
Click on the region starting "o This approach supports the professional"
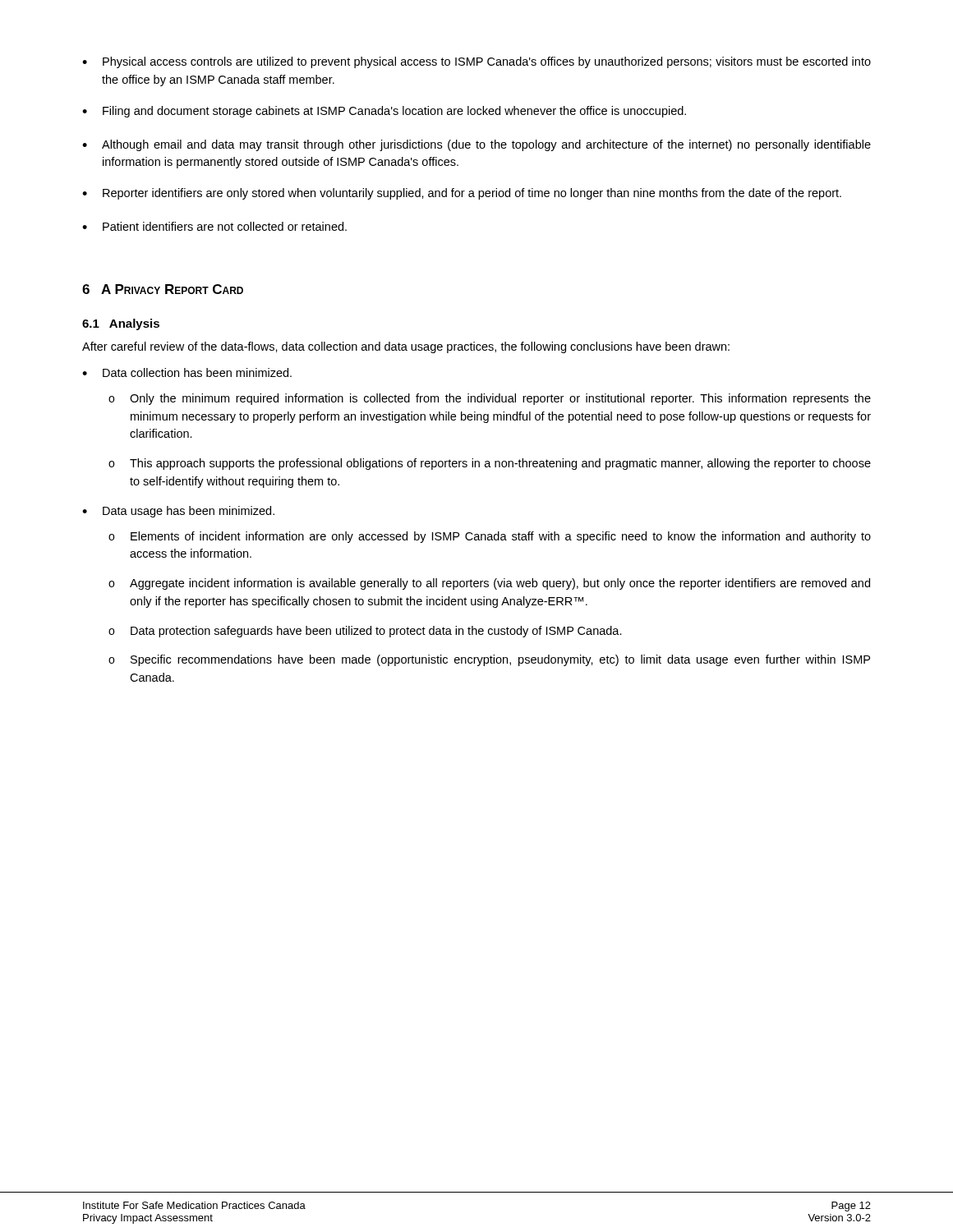click(x=490, y=473)
